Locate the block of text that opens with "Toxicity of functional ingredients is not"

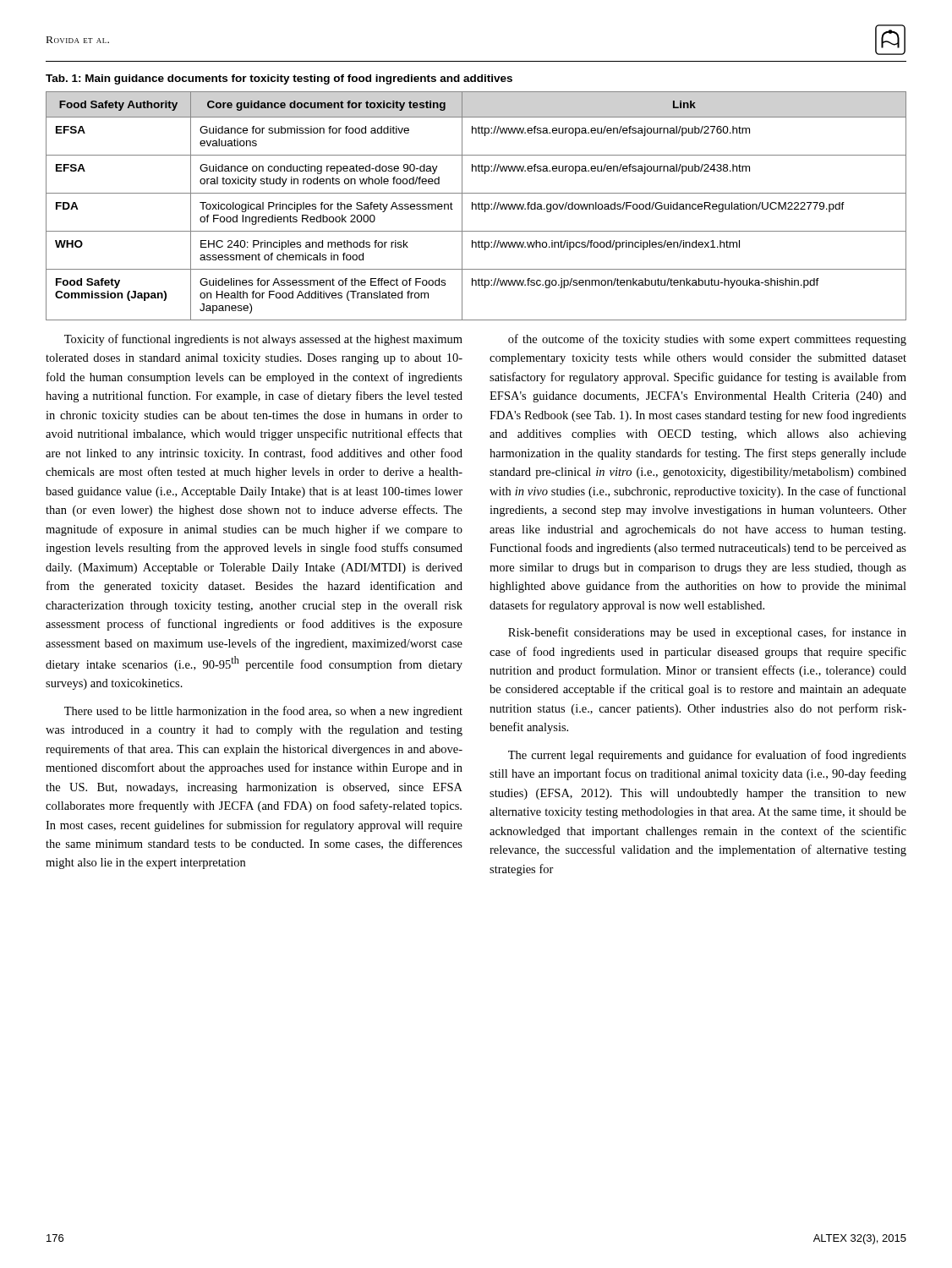click(254, 511)
